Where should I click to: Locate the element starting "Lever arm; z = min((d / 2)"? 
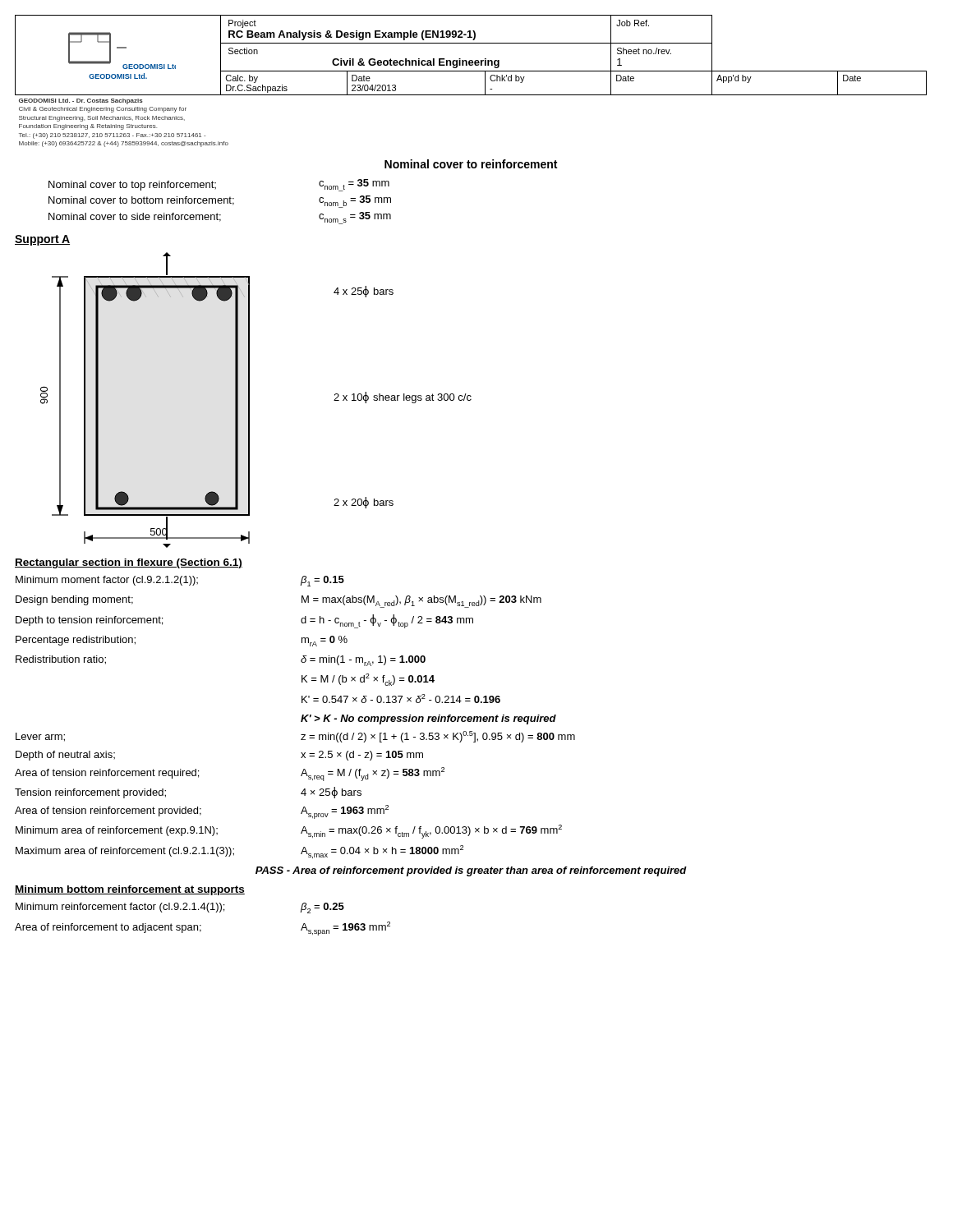click(x=471, y=737)
